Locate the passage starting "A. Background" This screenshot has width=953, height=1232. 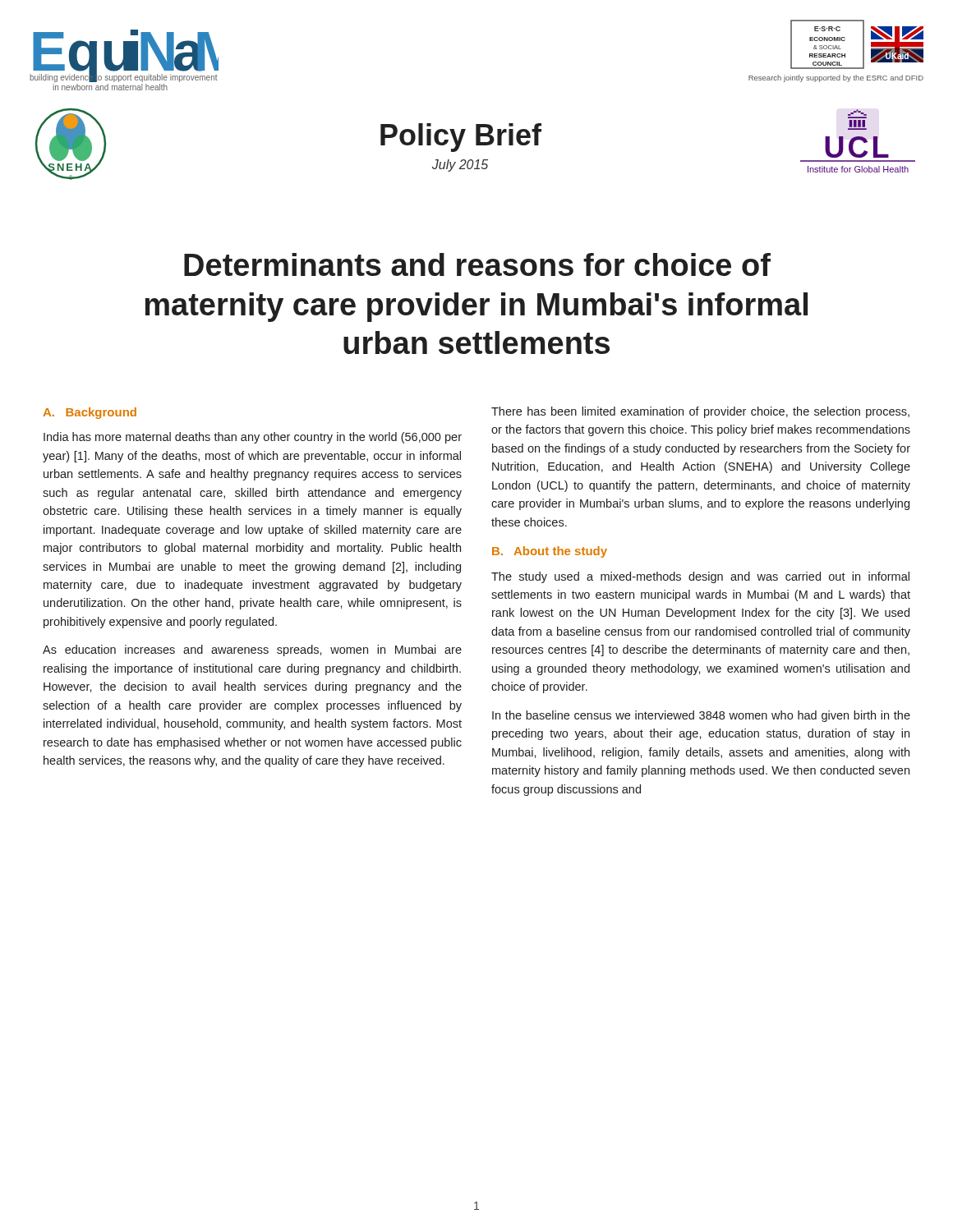pos(90,412)
